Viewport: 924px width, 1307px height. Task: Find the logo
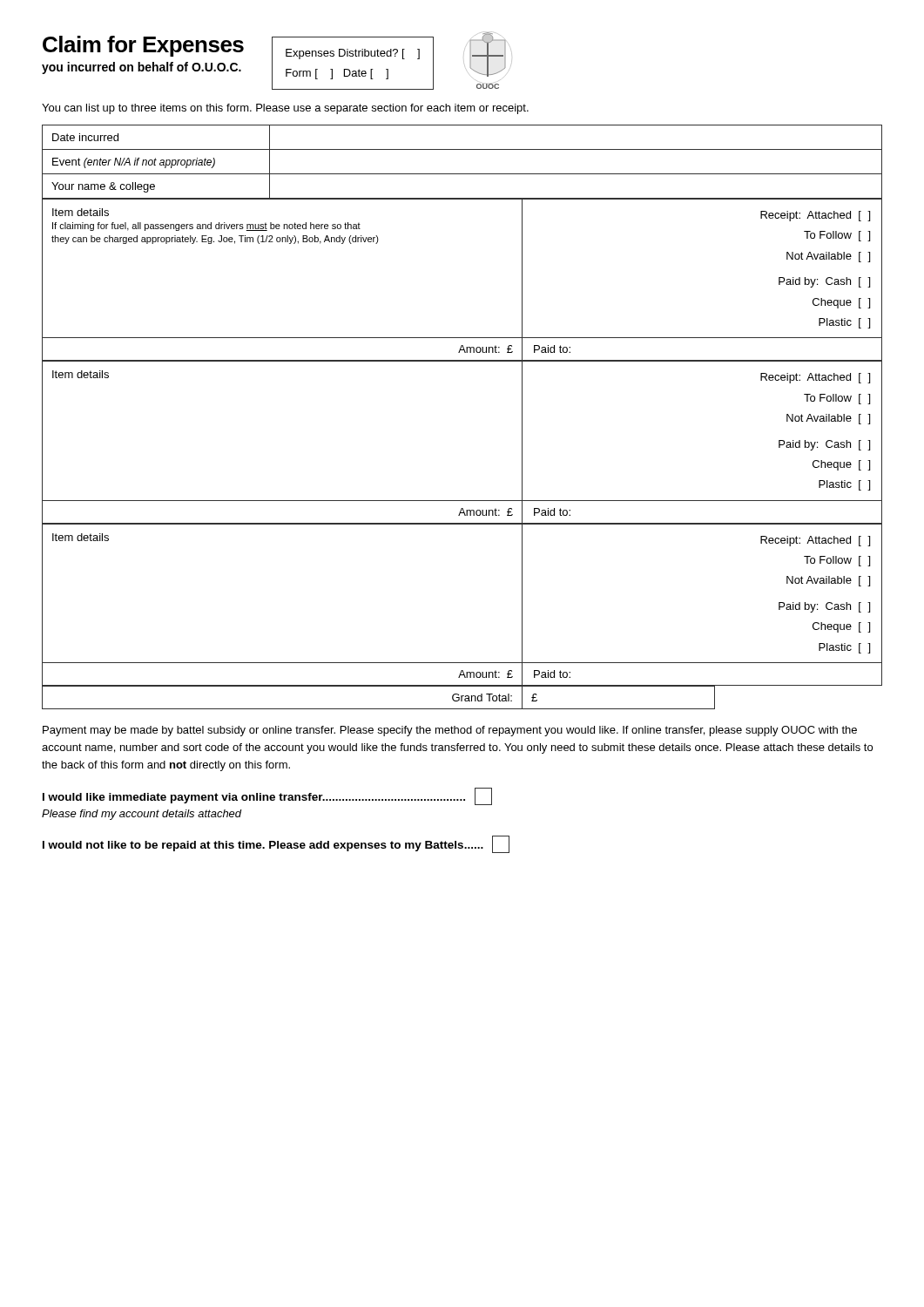pos(487,61)
